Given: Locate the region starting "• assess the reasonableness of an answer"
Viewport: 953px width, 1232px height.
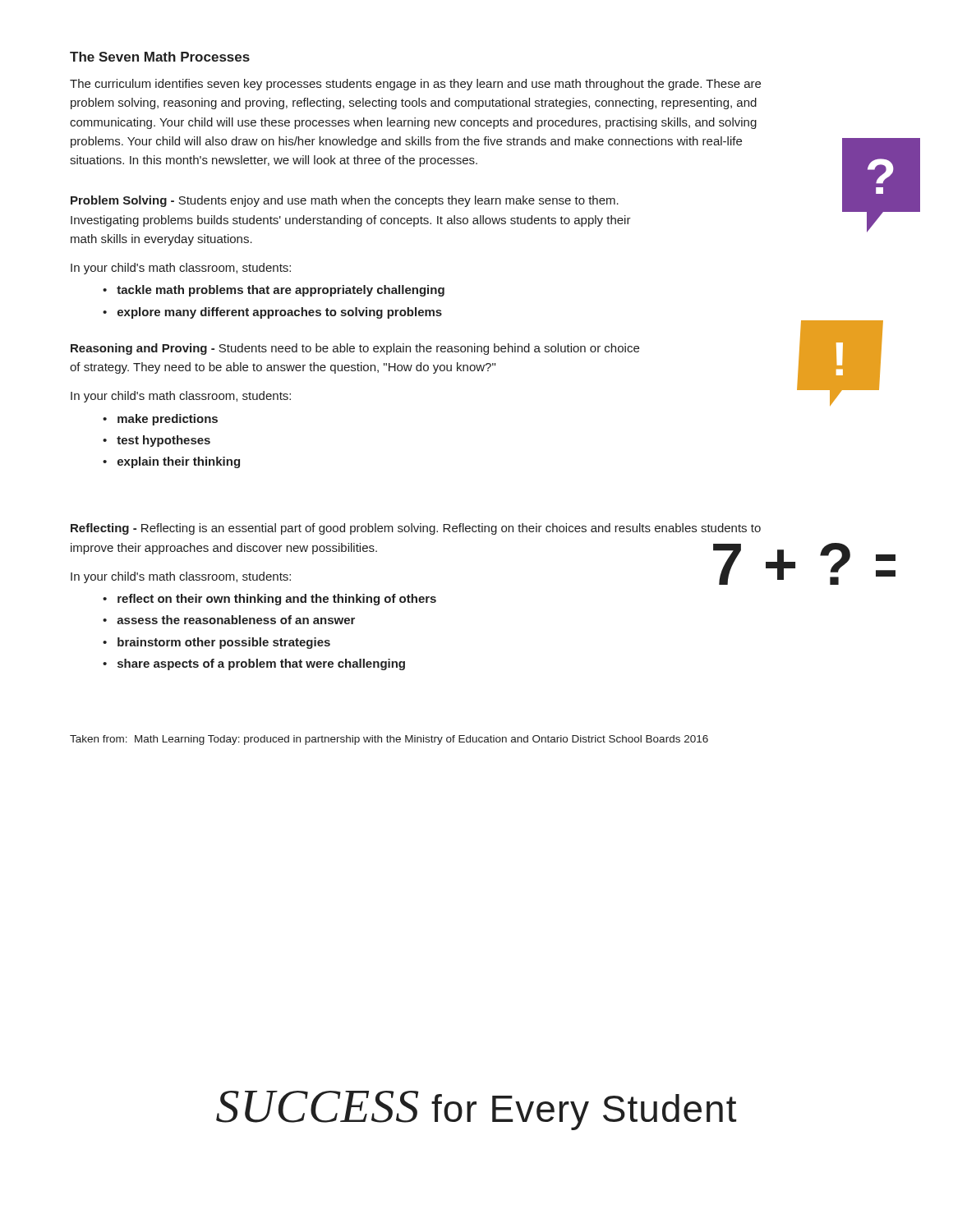Looking at the screenshot, I should 229,620.
